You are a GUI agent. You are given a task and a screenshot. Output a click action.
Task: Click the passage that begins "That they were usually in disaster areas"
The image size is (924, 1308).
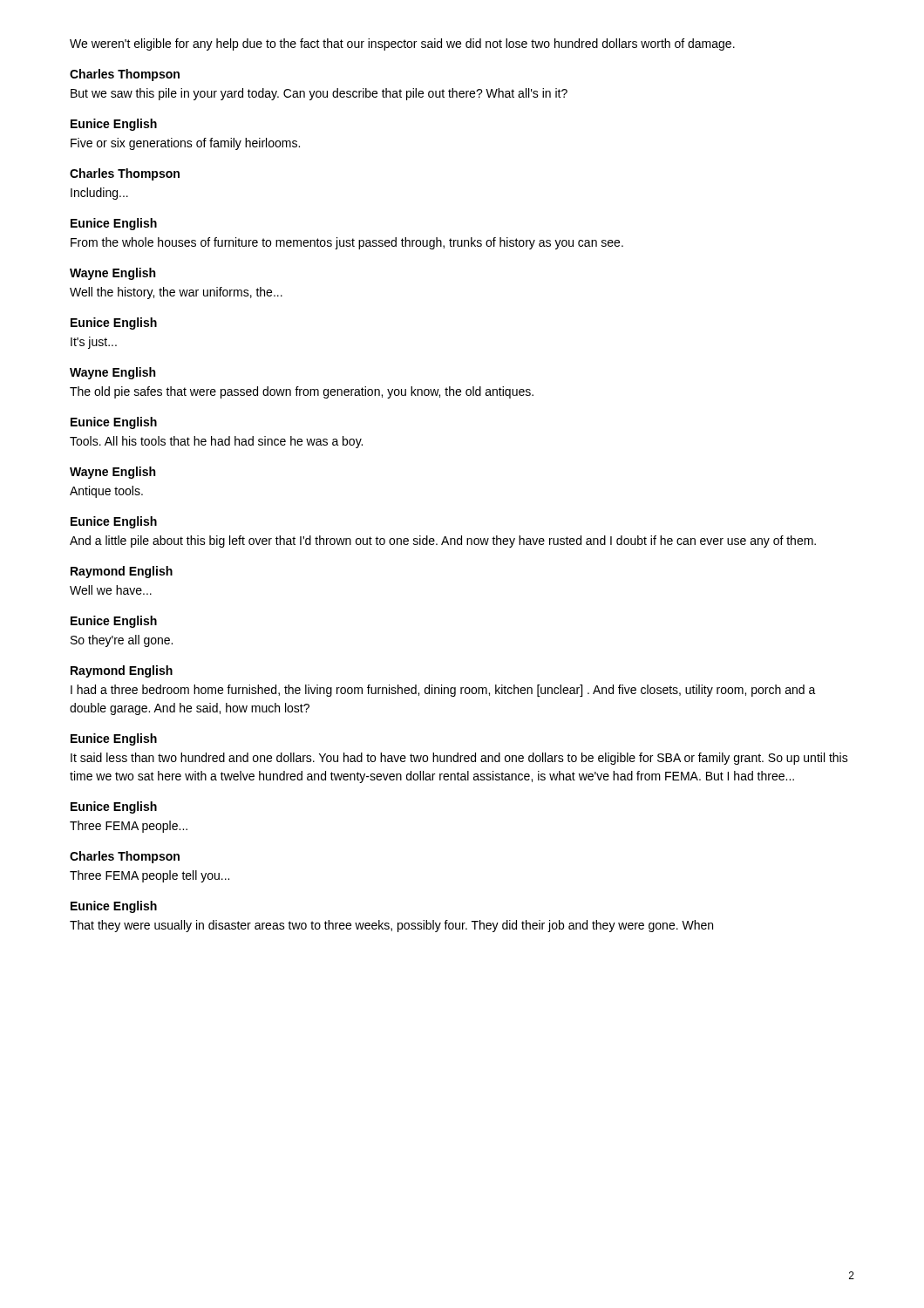pyautogui.click(x=392, y=925)
